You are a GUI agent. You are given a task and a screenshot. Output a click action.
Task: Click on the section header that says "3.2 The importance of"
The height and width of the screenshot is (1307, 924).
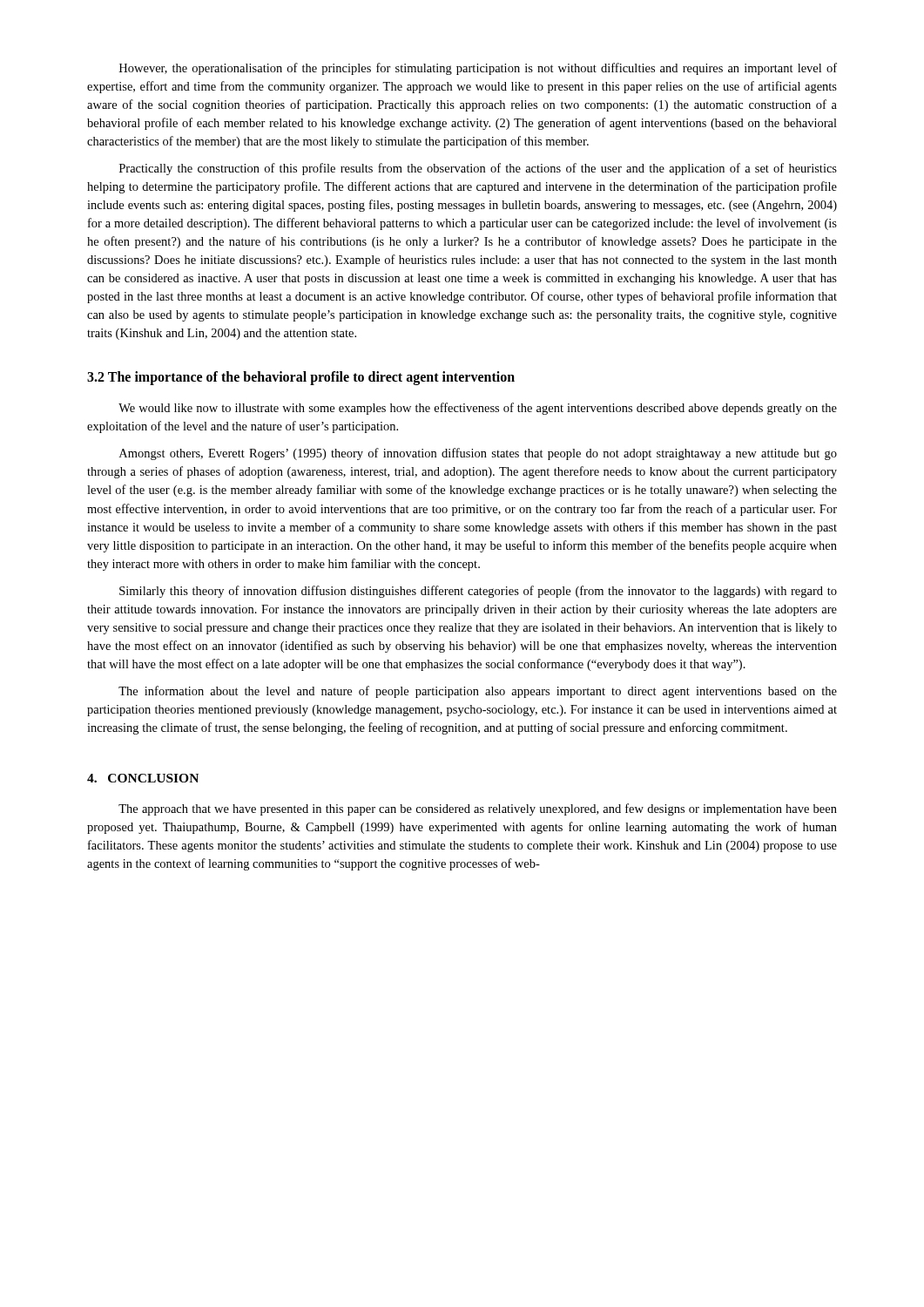click(301, 377)
